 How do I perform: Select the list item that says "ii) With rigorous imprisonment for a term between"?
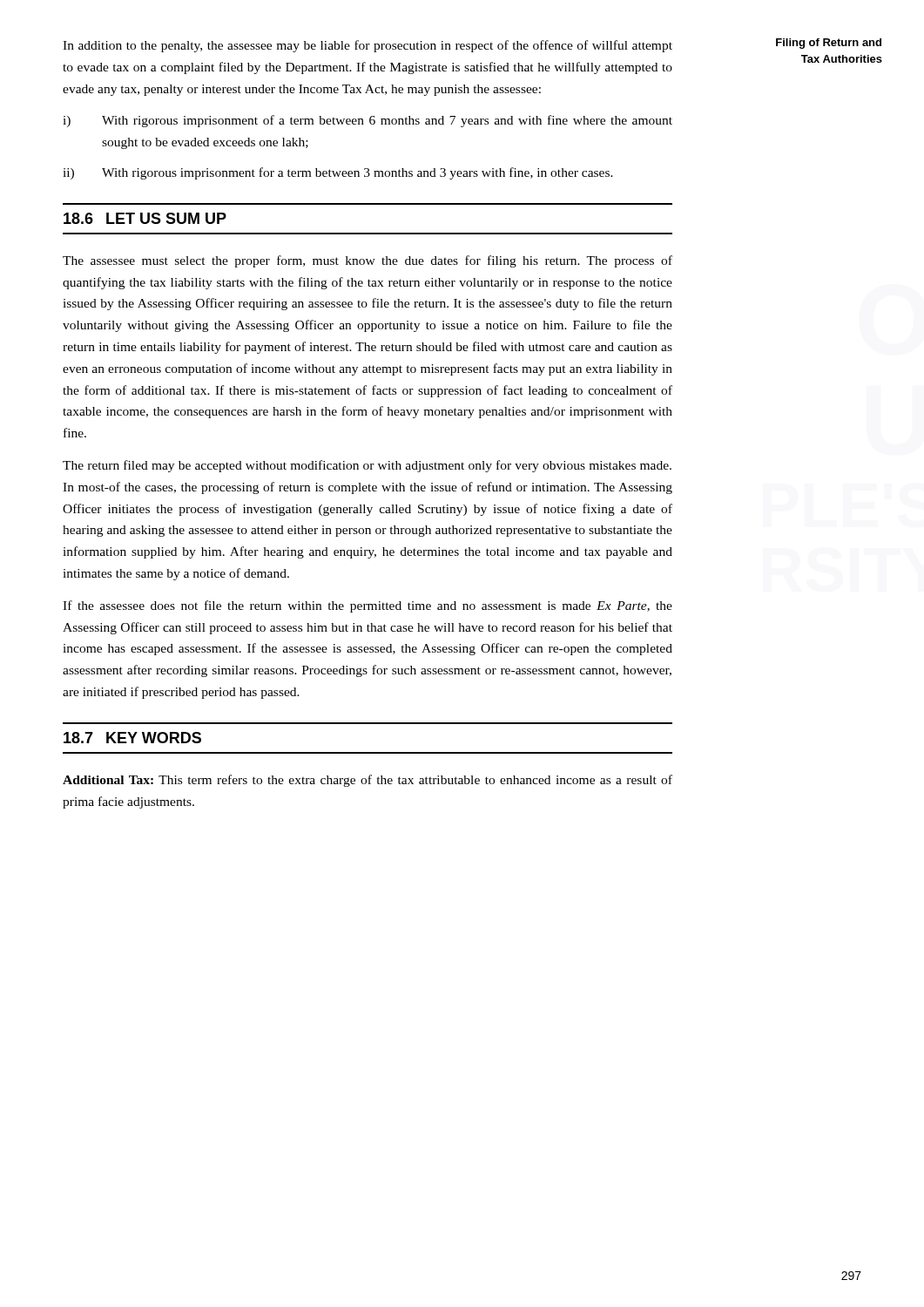point(368,173)
